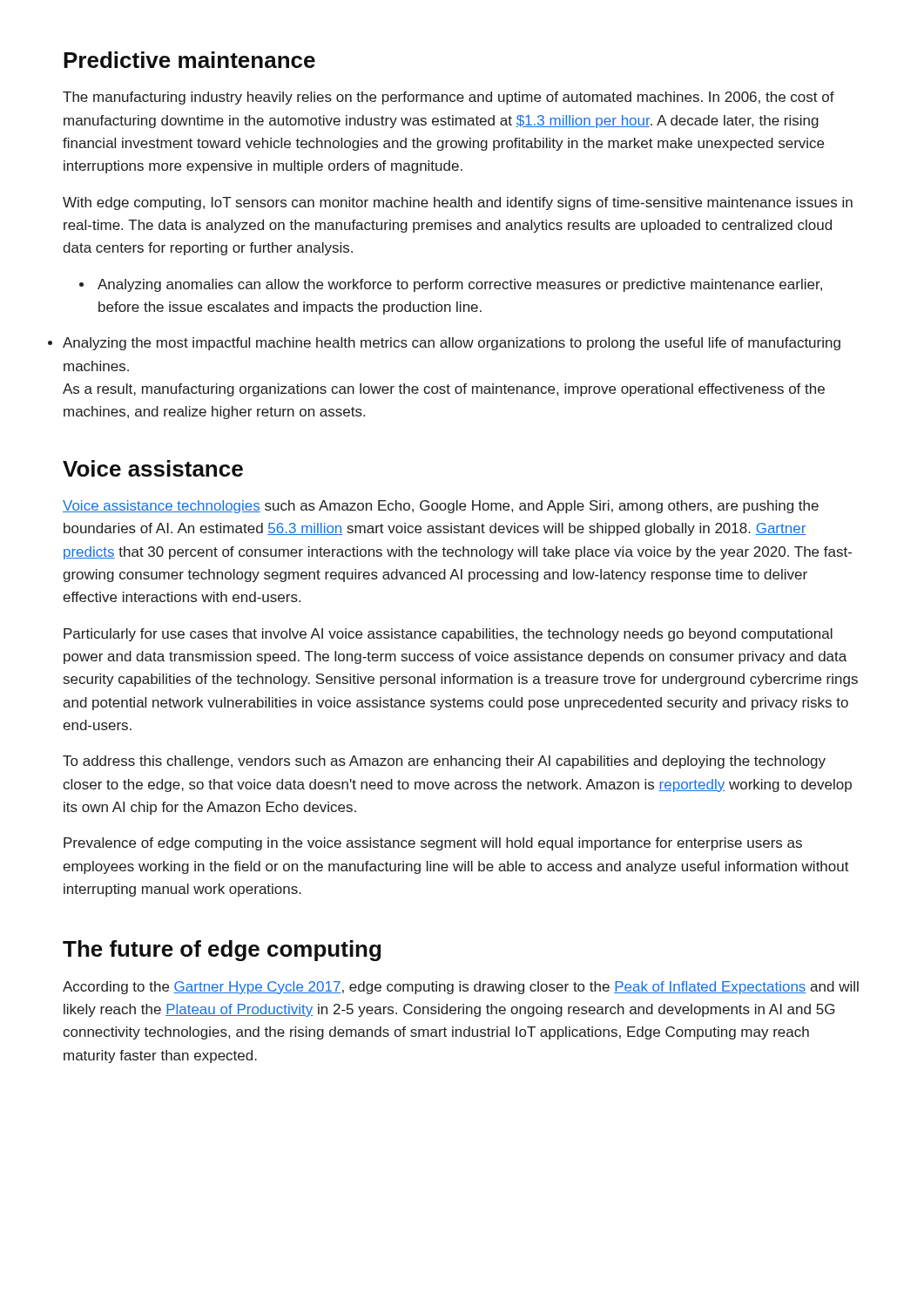
Task: Click on the region starting "To address this challenge, vendors"
Action: [x=462, y=785]
